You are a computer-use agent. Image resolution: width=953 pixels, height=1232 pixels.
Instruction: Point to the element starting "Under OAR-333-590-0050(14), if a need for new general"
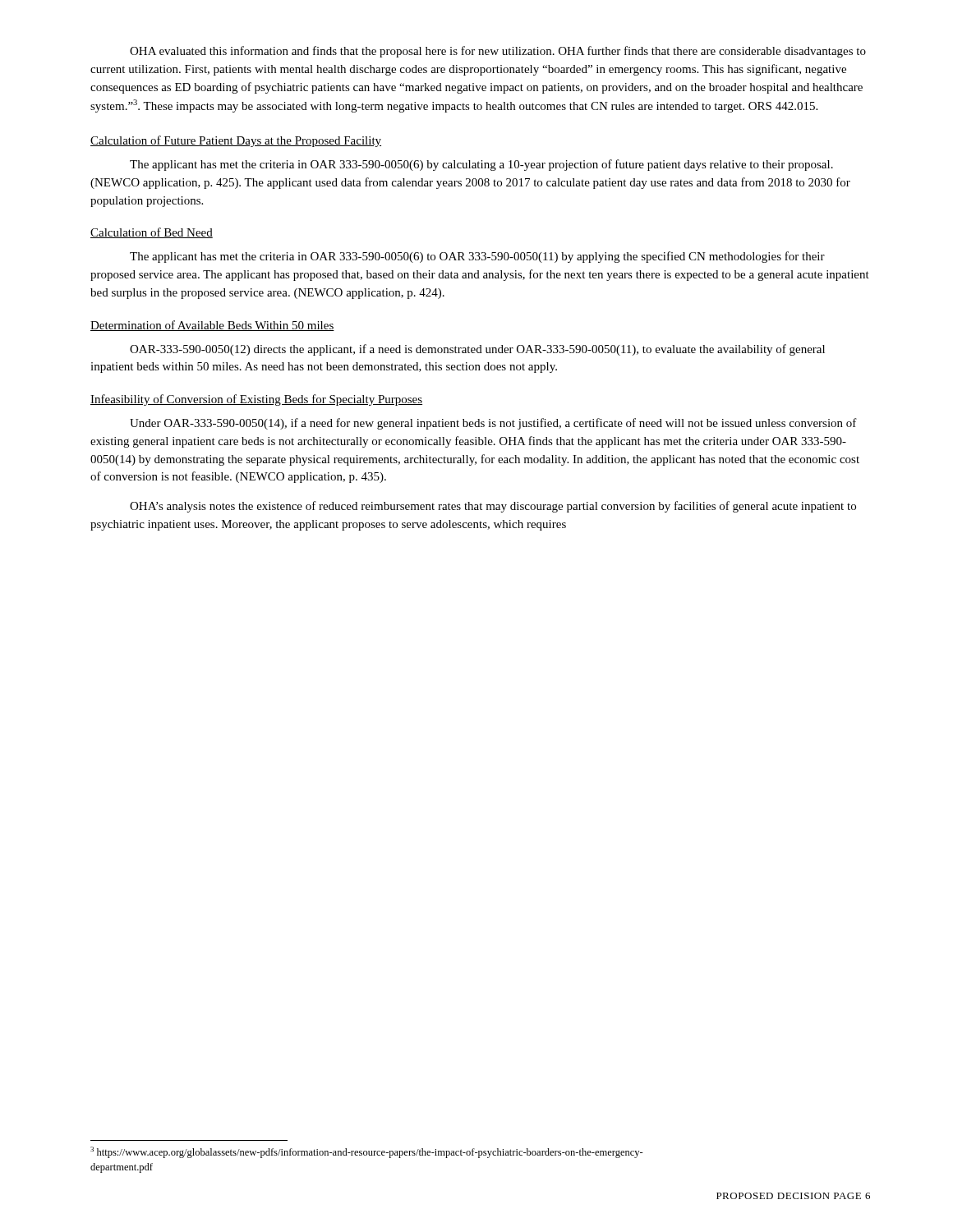(481, 451)
